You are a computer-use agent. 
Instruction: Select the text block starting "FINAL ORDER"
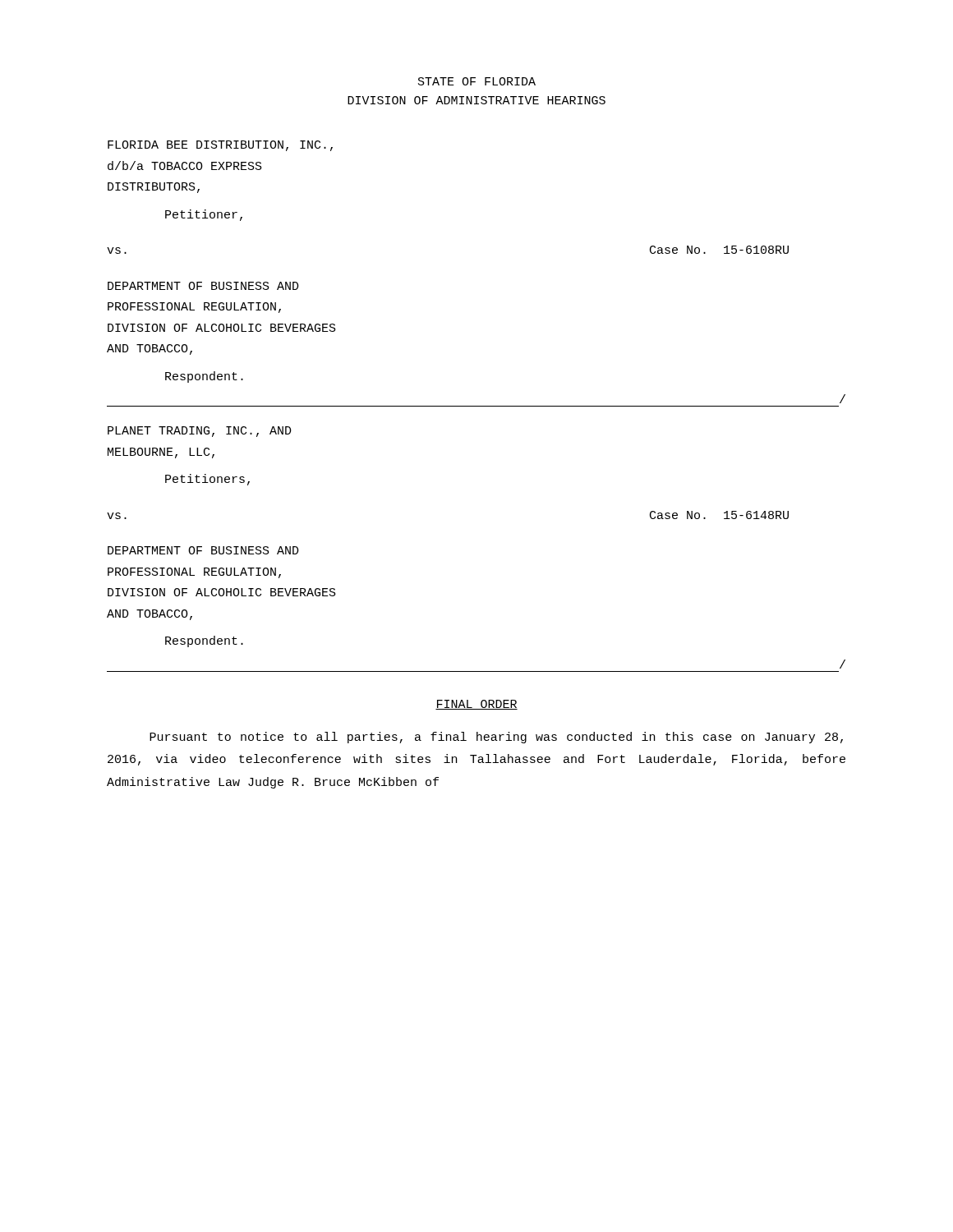(x=476, y=705)
